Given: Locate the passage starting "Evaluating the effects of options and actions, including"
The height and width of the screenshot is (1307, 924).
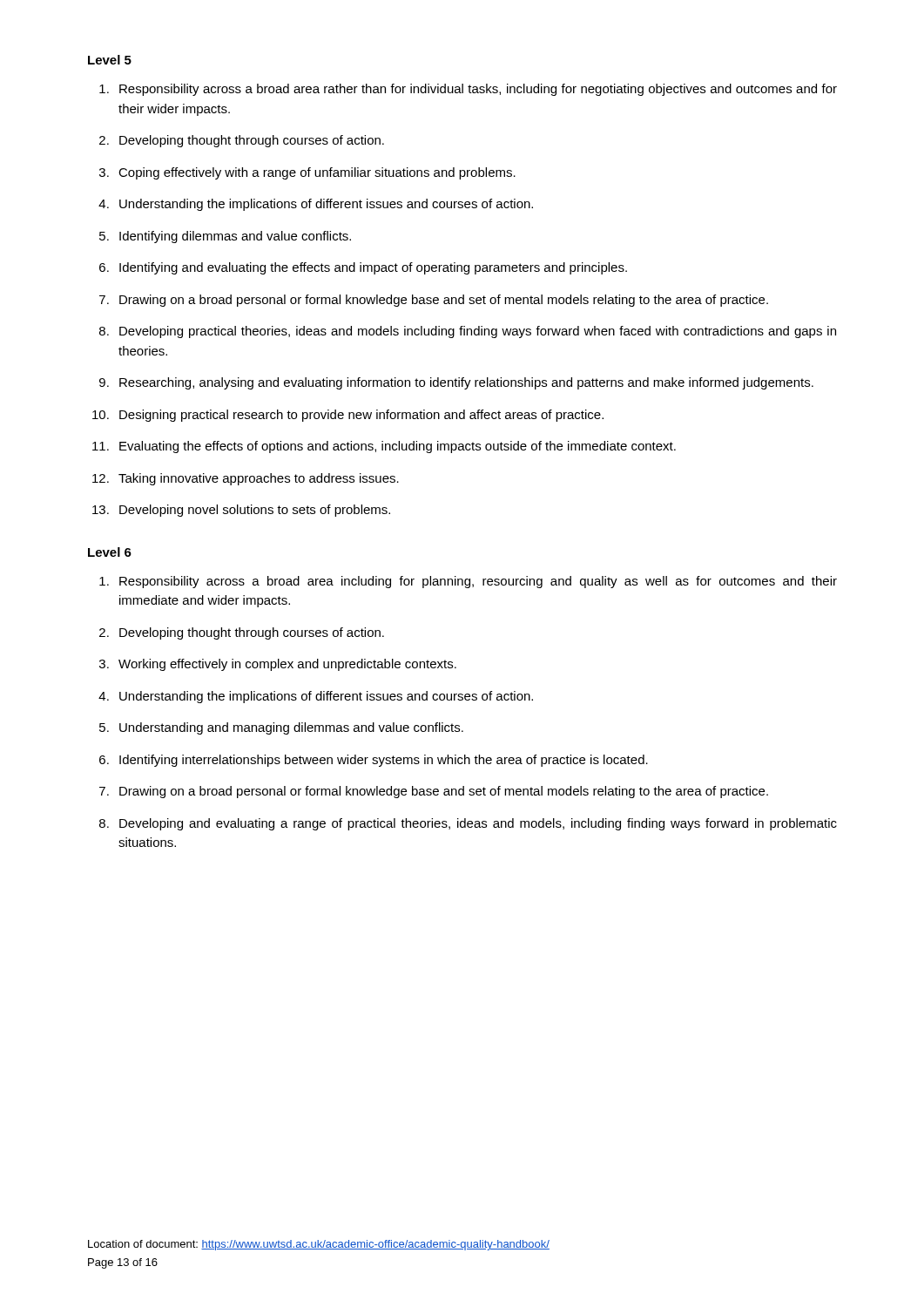Looking at the screenshot, I should (x=475, y=446).
